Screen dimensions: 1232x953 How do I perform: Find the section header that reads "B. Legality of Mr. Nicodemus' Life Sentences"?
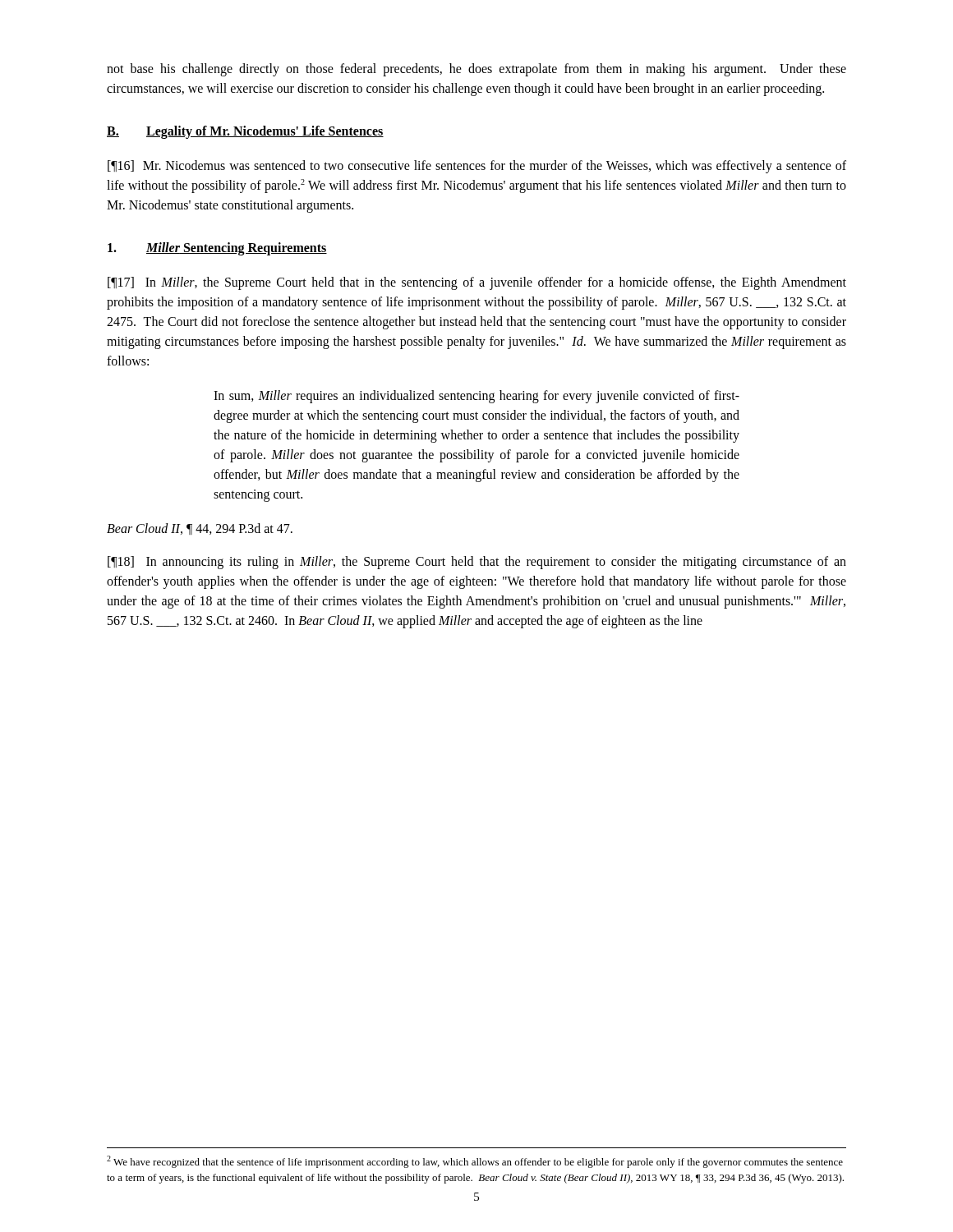click(245, 131)
